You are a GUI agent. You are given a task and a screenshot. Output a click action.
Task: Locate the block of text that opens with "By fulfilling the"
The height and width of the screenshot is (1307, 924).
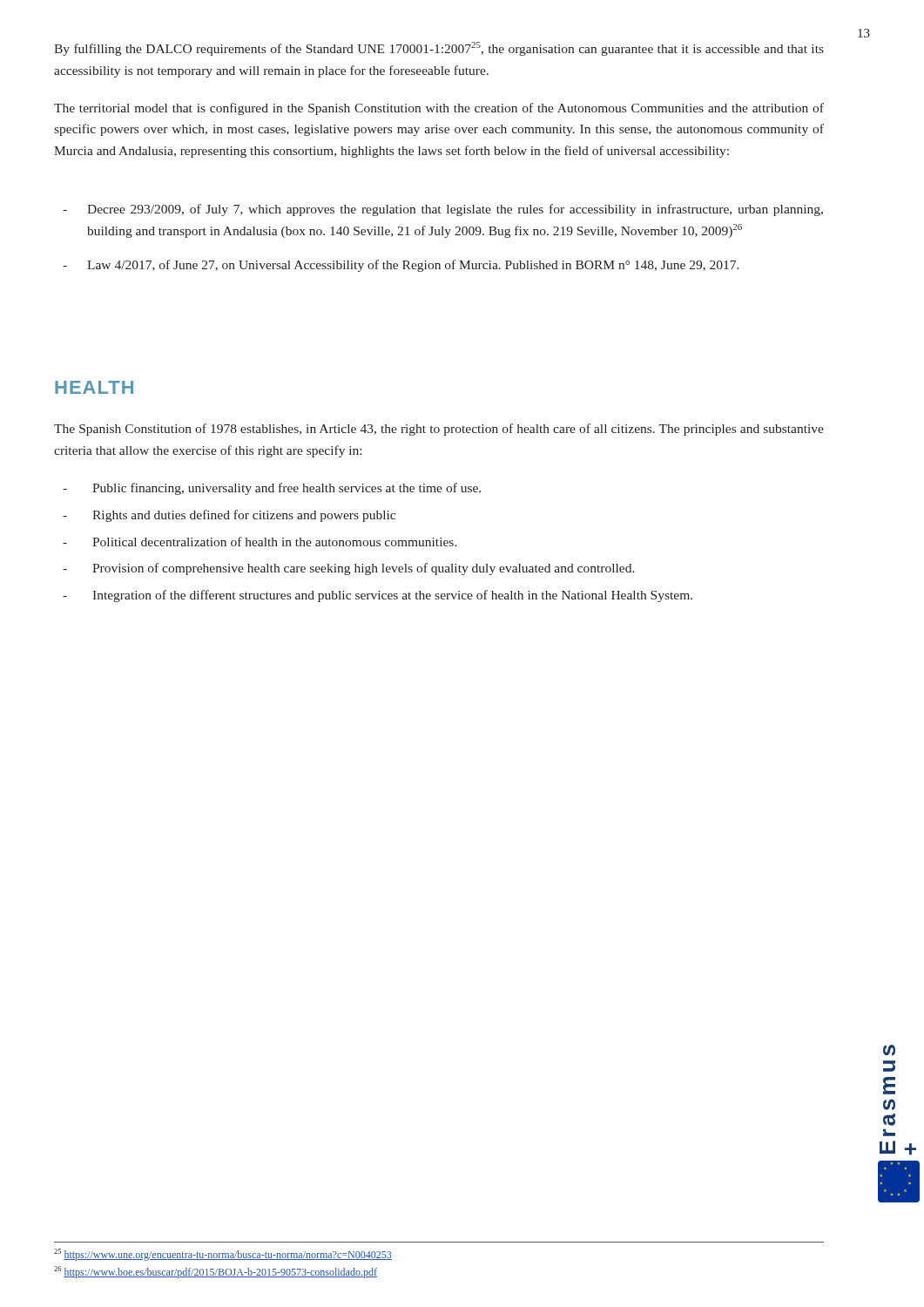click(x=439, y=58)
